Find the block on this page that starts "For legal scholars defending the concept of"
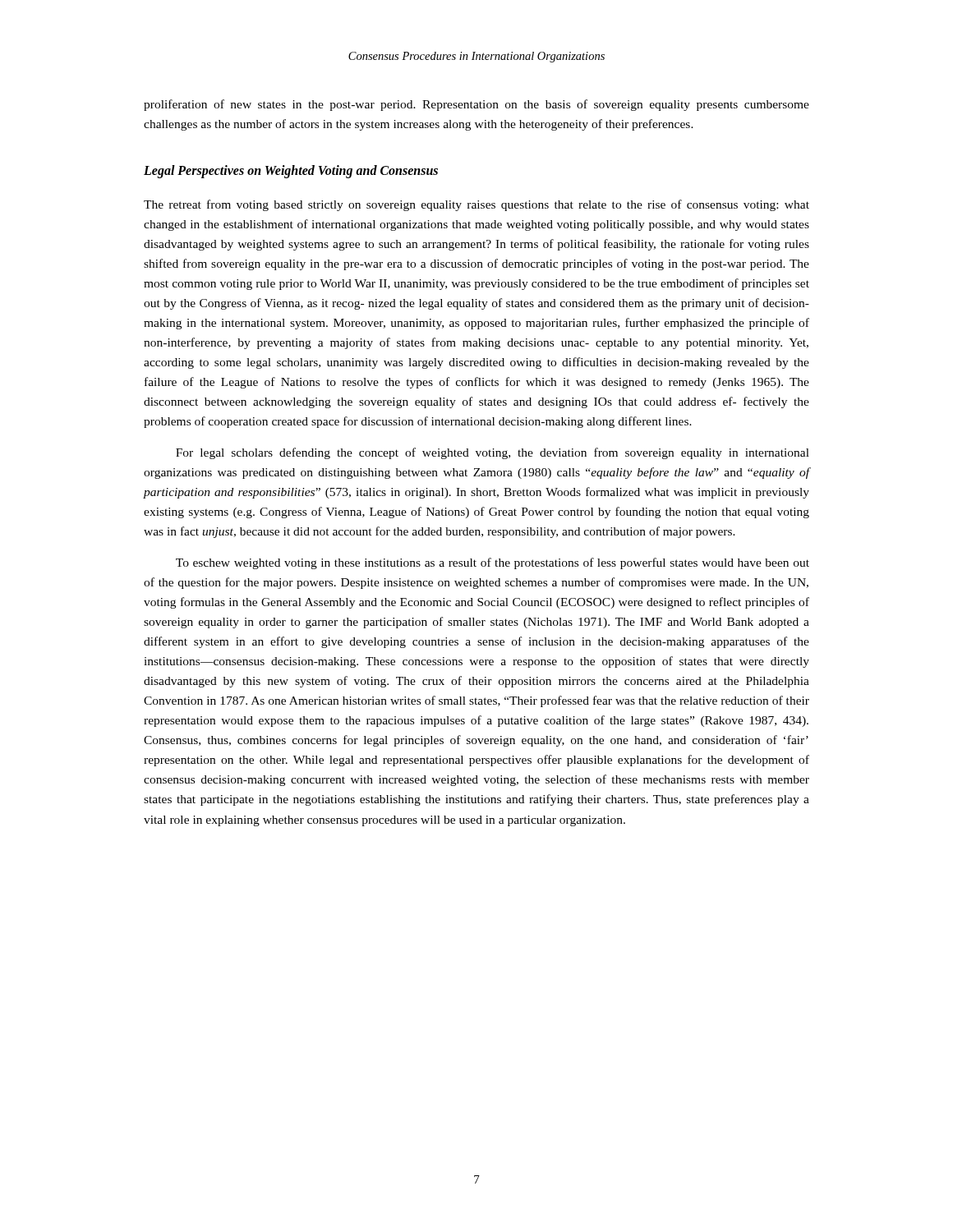Screen dimensions: 1232x953 [x=476, y=492]
